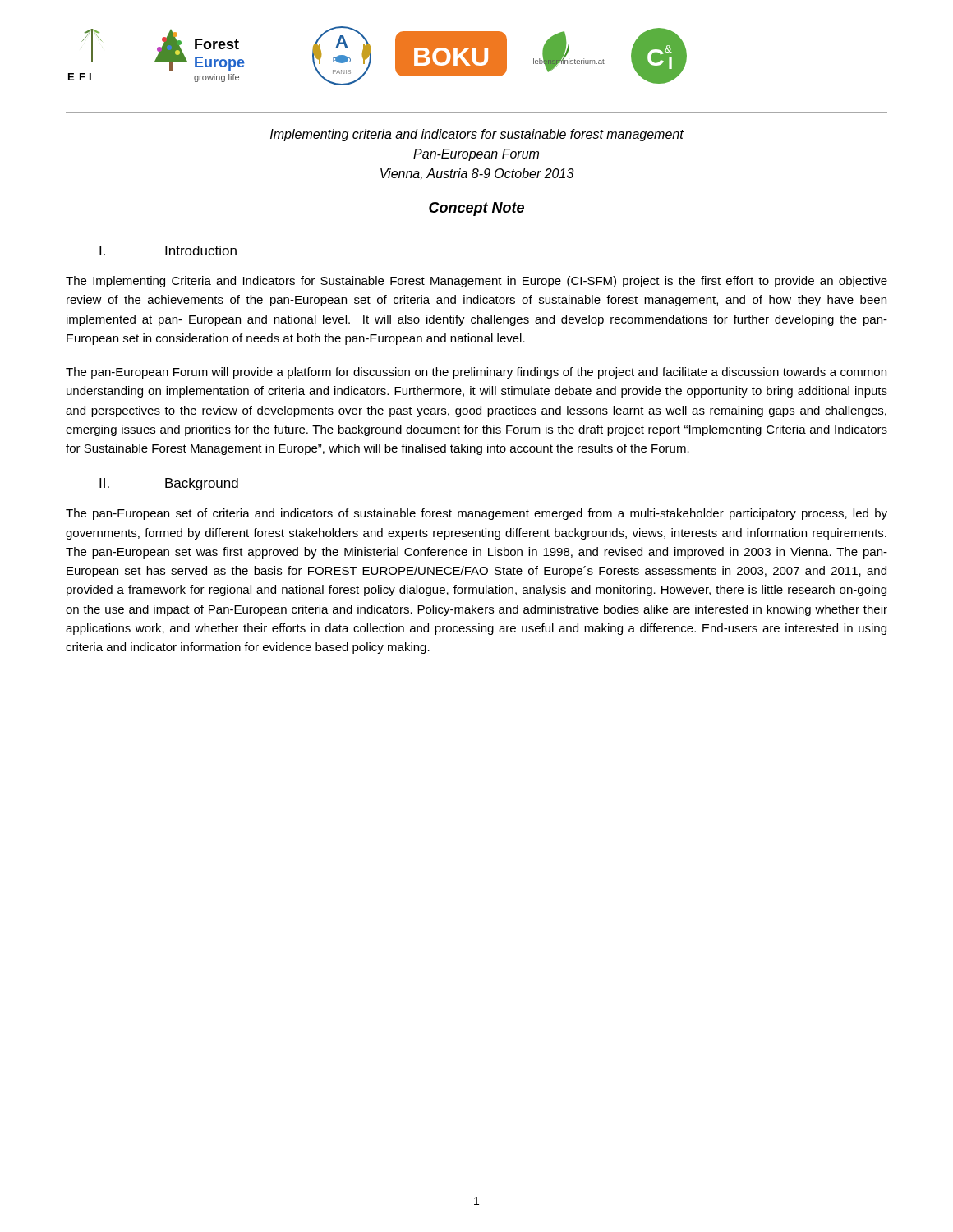
Task: Select the block starting "The pan-European Forum"
Action: pyautogui.click(x=476, y=410)
